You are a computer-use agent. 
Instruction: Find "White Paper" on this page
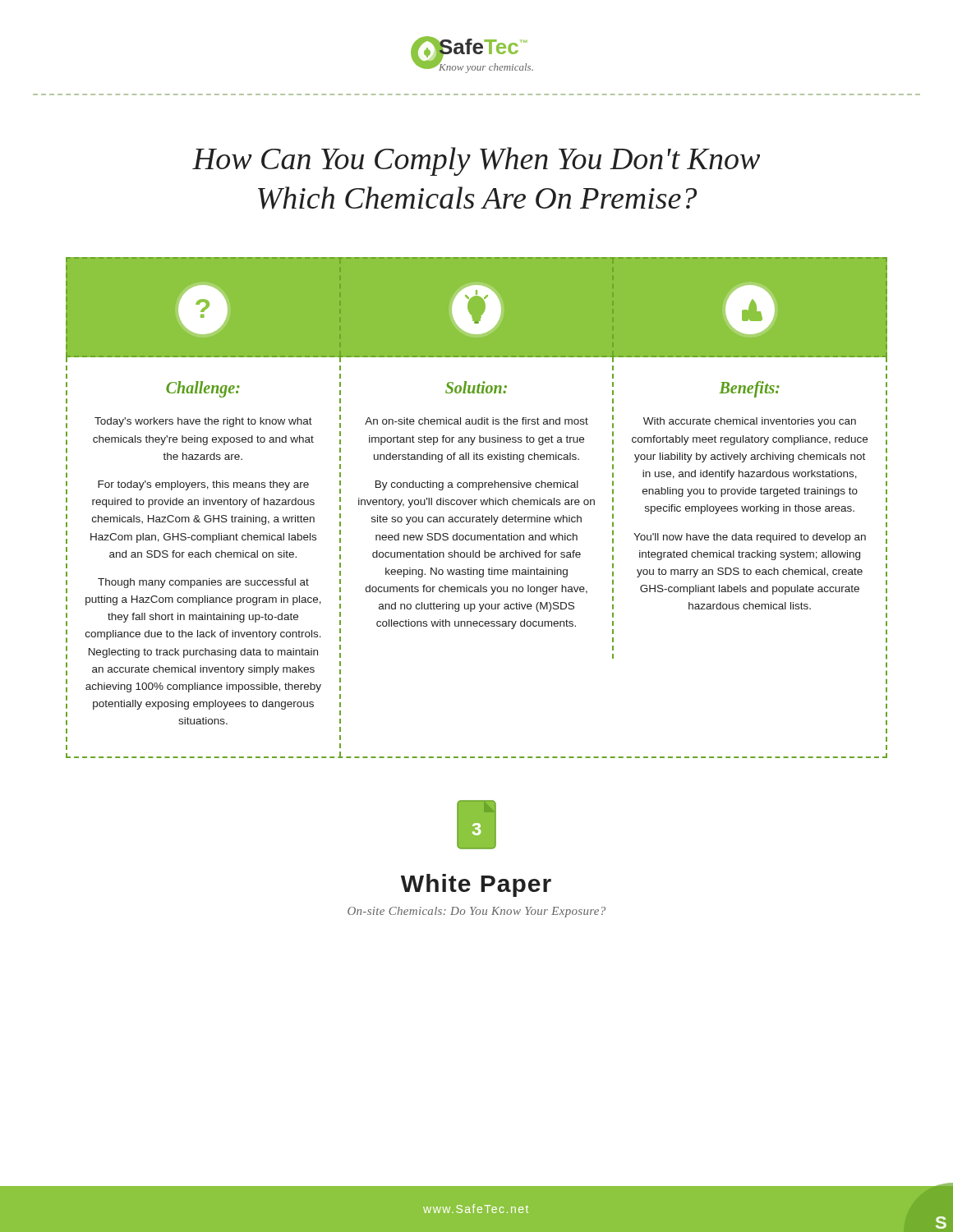click(x=476, y=883)
